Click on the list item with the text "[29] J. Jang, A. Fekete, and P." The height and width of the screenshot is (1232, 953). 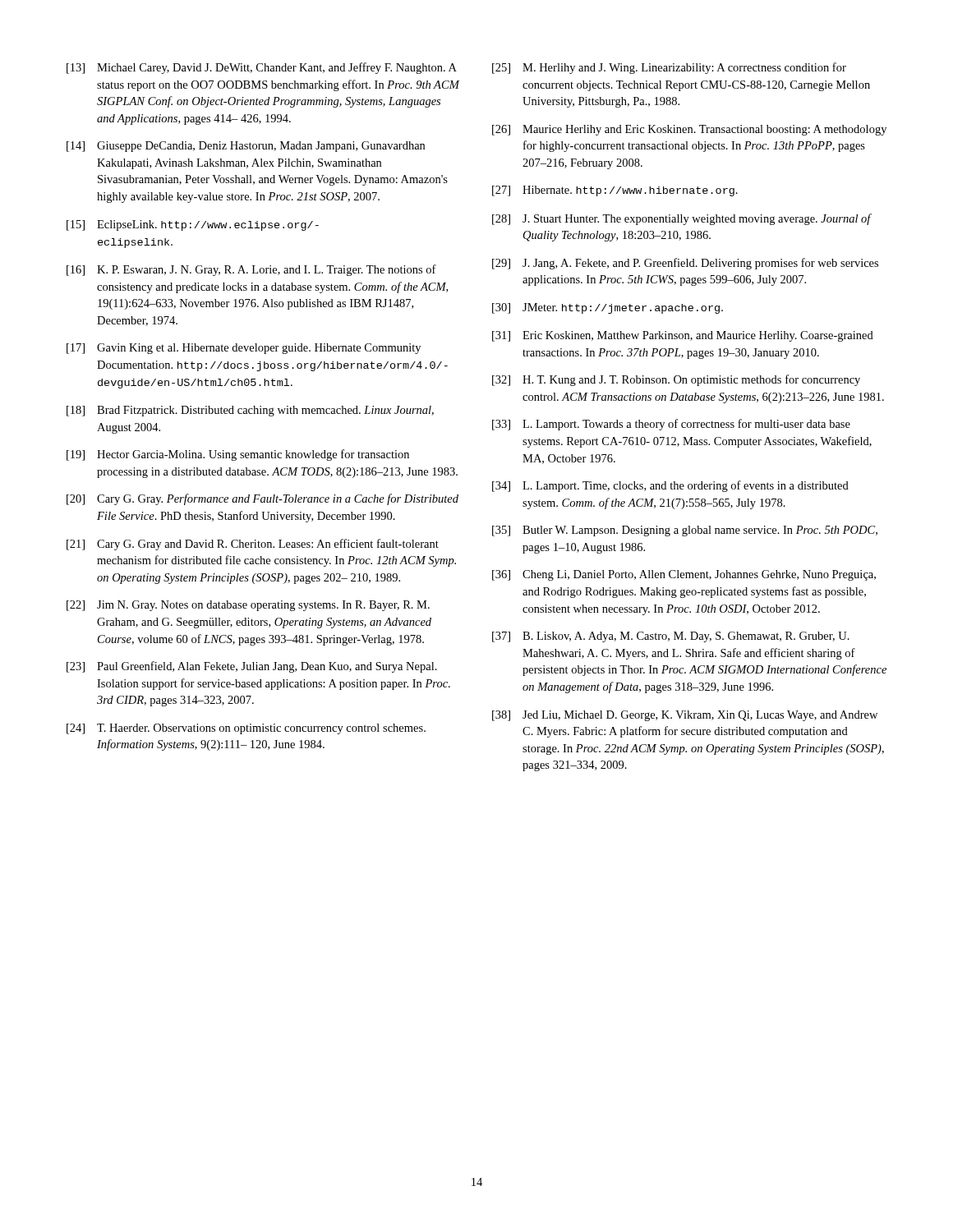pos(689,271)
